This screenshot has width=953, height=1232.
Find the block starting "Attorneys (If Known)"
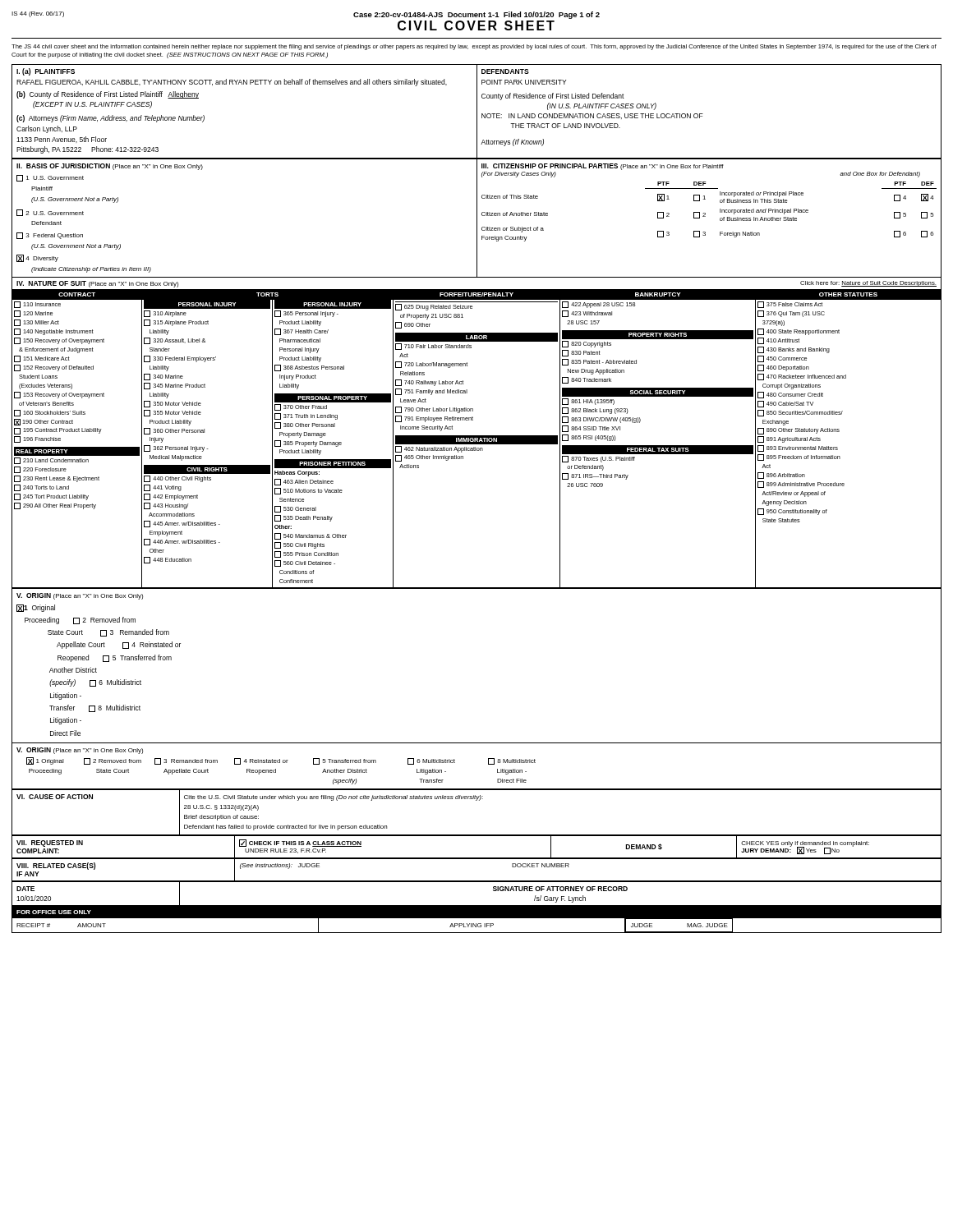pos(513,142)
